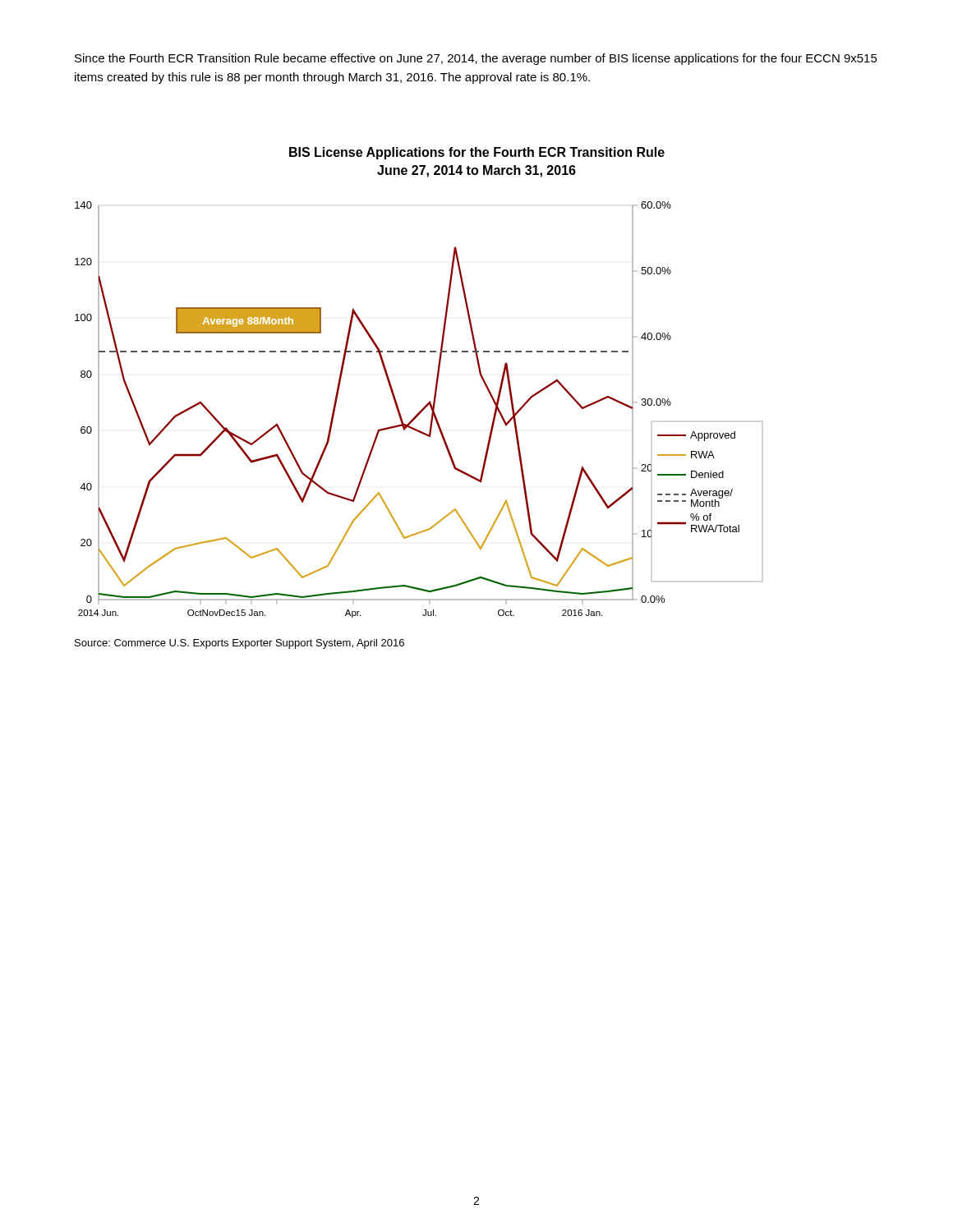Image resolution: width=953 pixels, height=1232 pixels.
Task: Find the section header containing "BIS License Applications for"
Action: click(x=476, y=162)
